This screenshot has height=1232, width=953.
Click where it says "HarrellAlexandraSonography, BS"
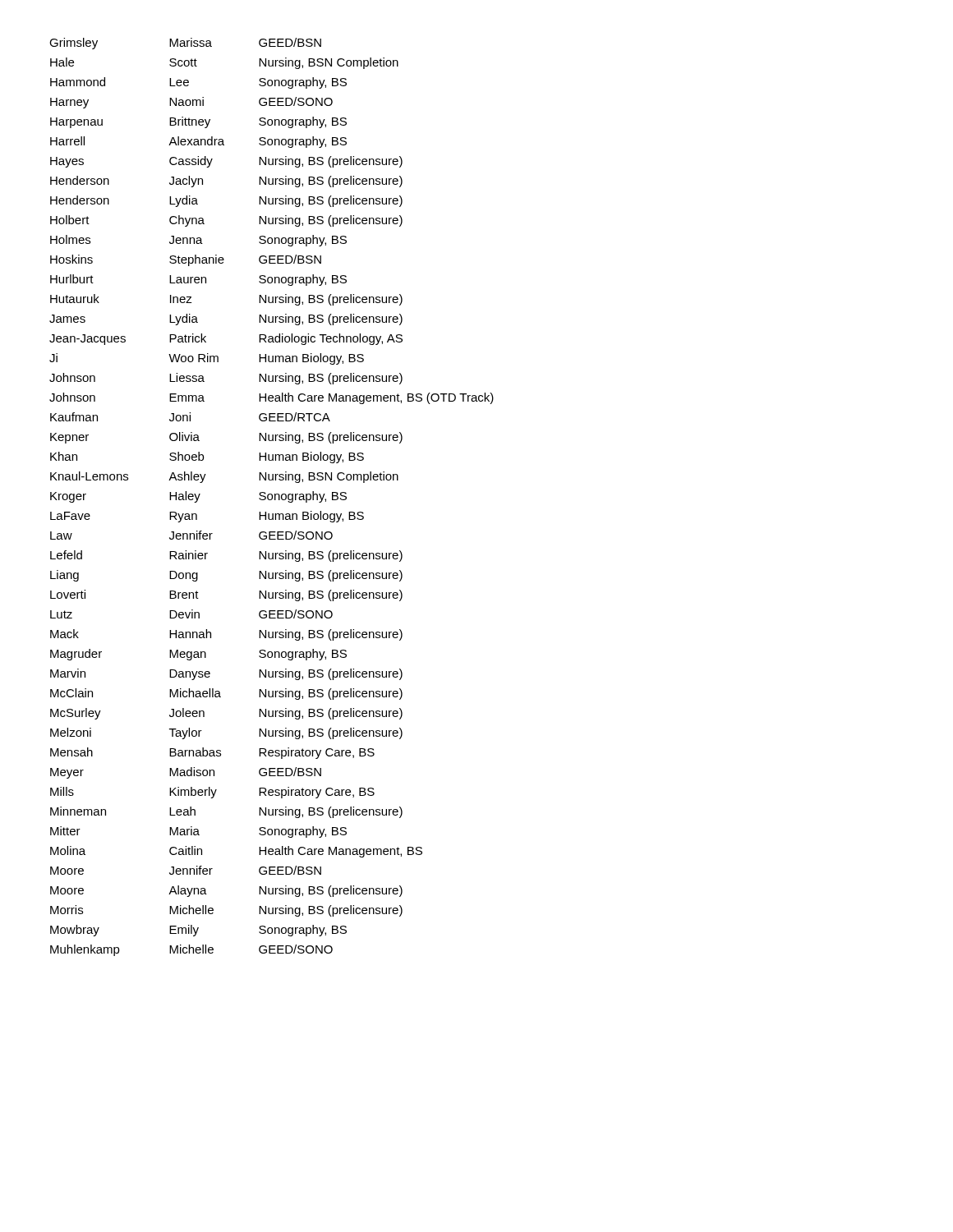tap(296, 141)
